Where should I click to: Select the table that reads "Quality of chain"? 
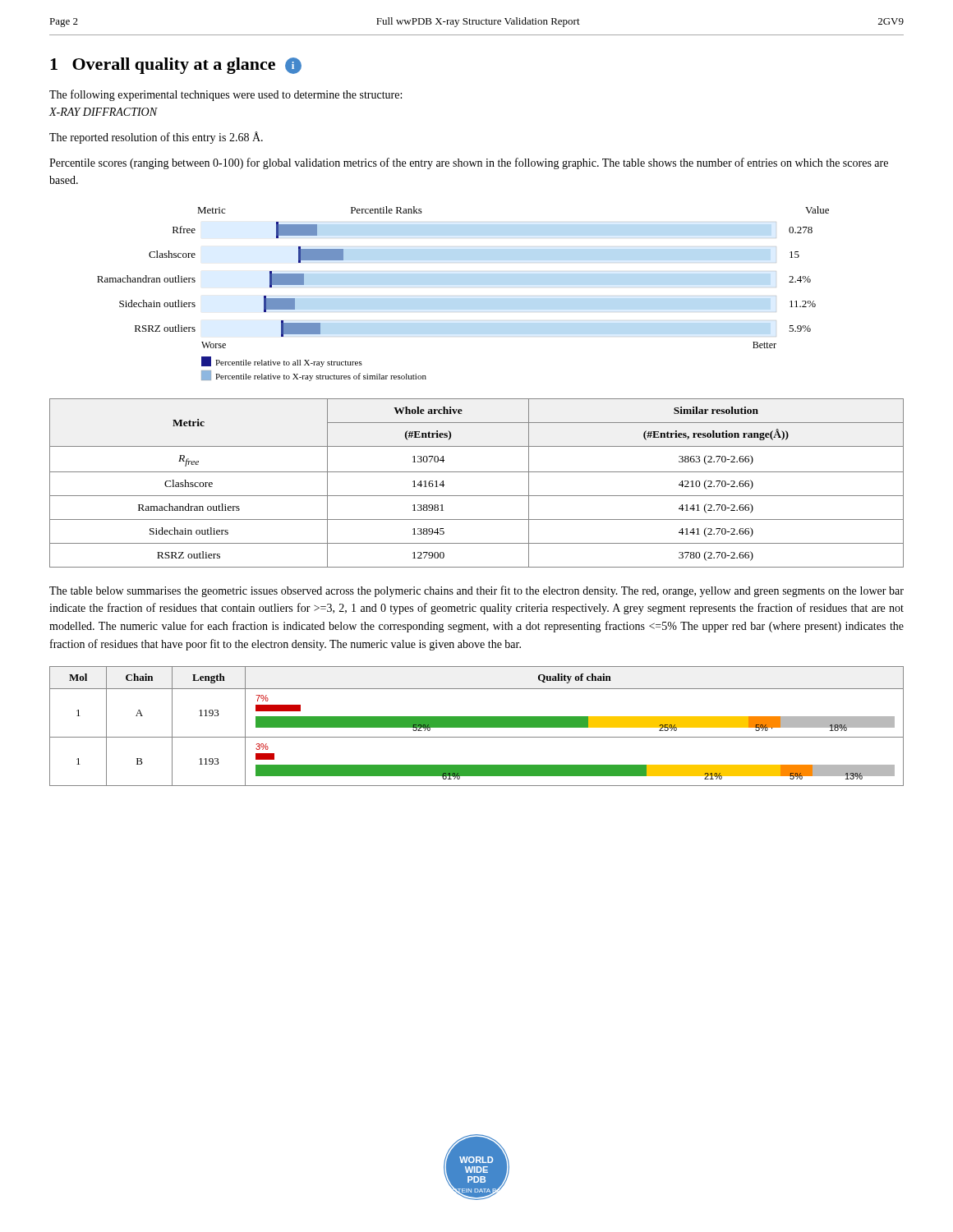coord(476,726)
